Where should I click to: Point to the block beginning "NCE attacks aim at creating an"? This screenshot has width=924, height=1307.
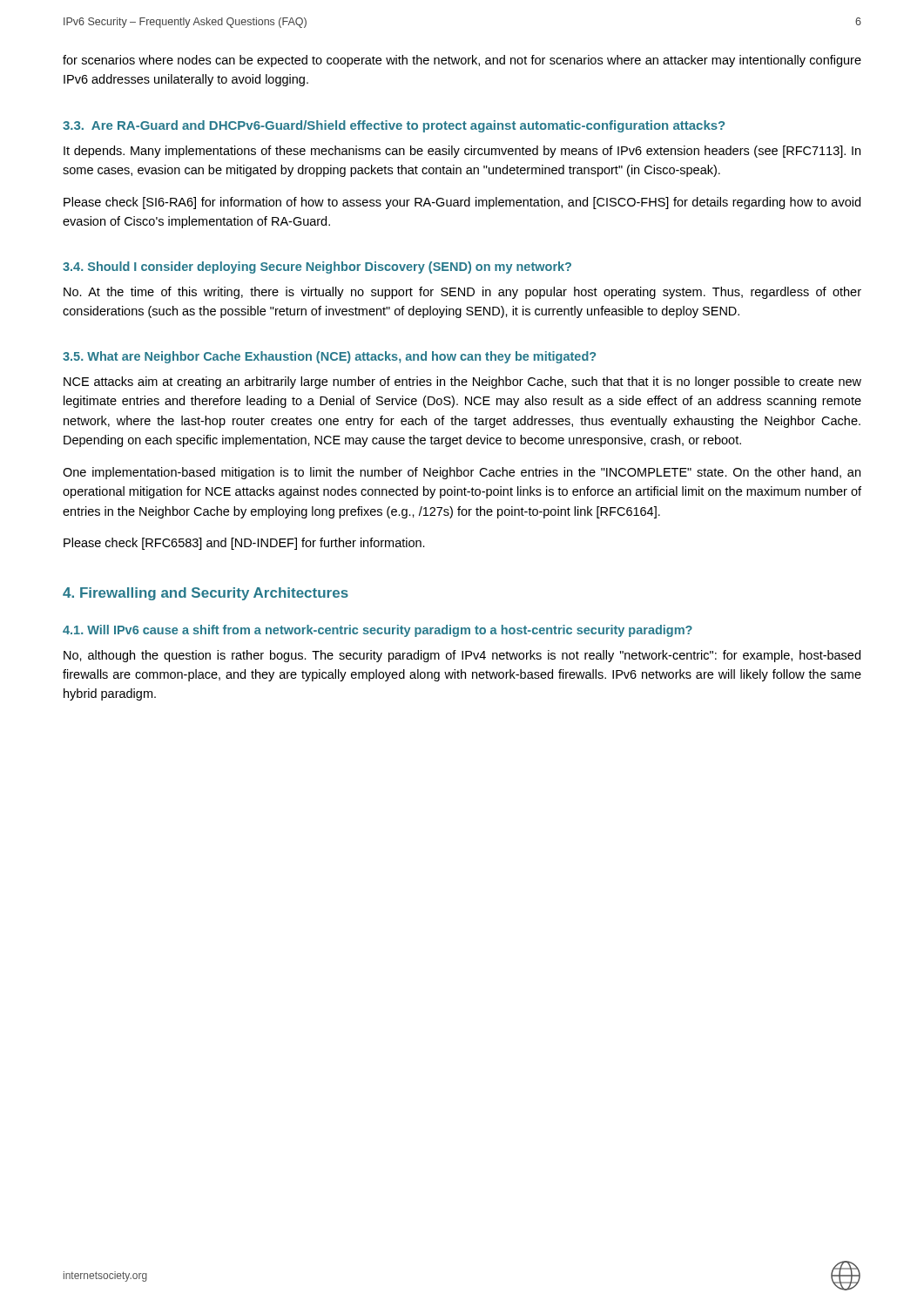tap(462, 411)
